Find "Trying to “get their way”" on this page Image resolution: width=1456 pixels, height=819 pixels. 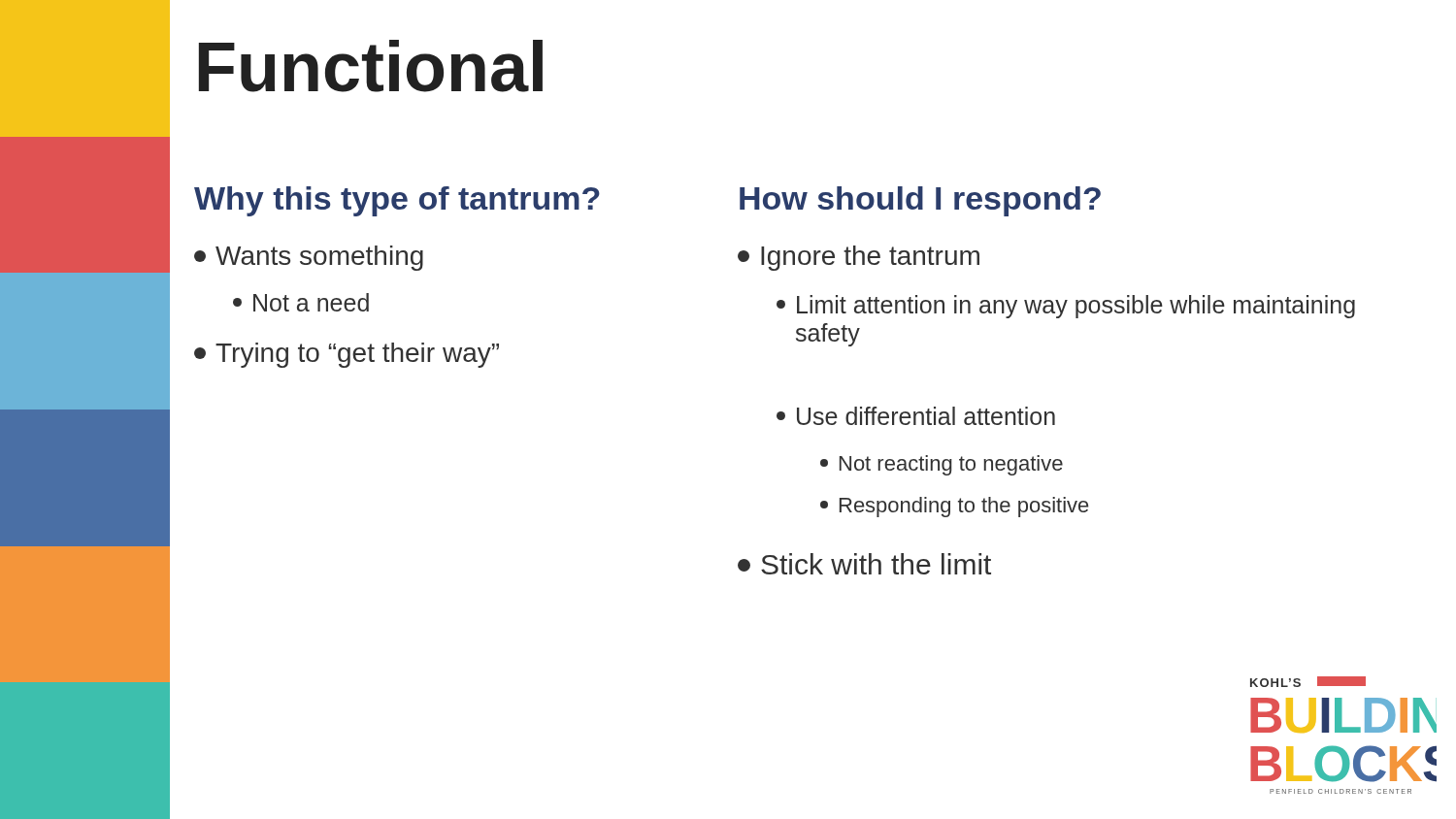pyautogui.click(x=347, y=353)
